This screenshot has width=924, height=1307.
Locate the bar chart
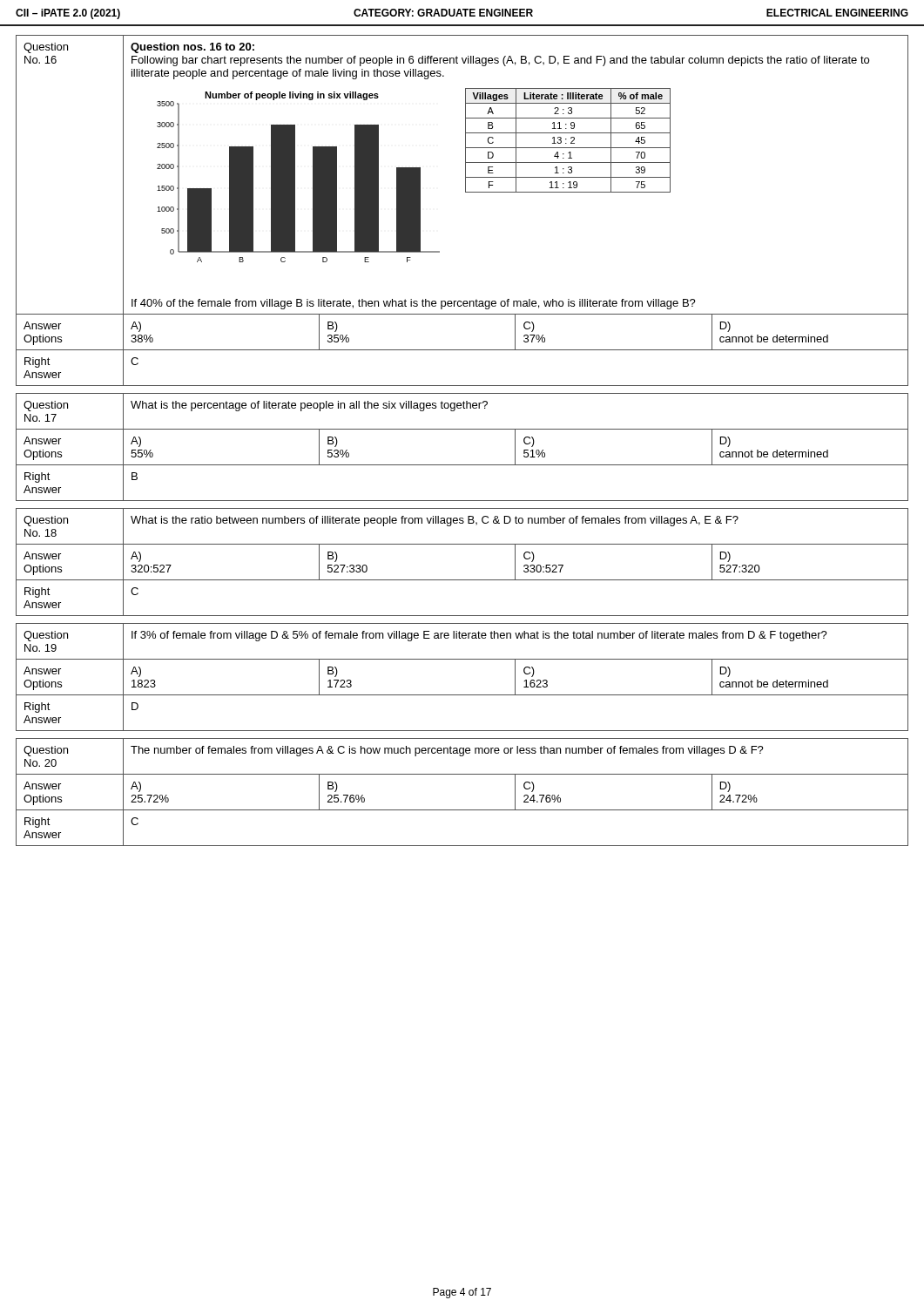[x=292, y=186]
